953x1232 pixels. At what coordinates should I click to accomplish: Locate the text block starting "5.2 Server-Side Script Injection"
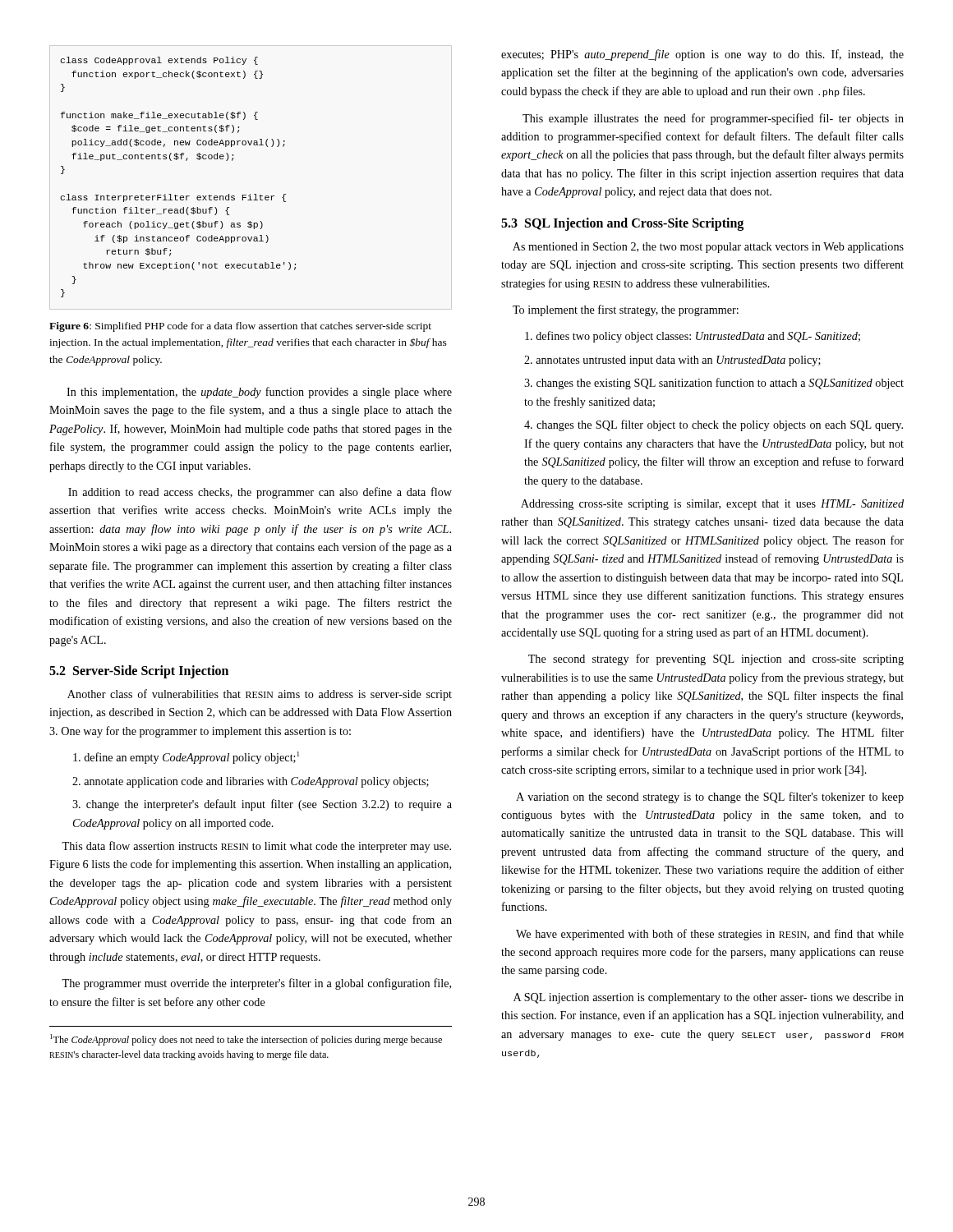pyautogui.click(x=139, y=671)
